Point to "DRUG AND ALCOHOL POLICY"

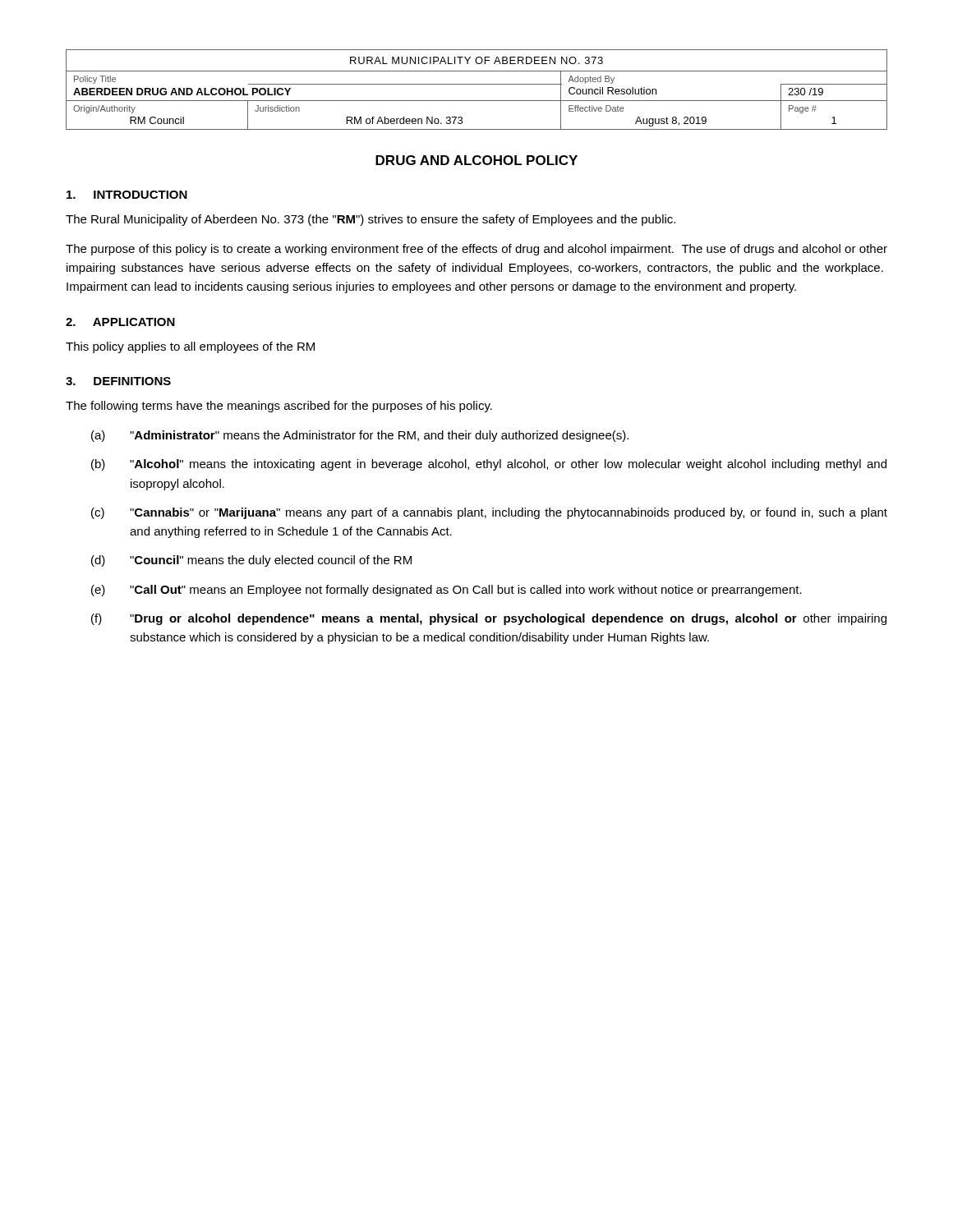pos(476,160)
